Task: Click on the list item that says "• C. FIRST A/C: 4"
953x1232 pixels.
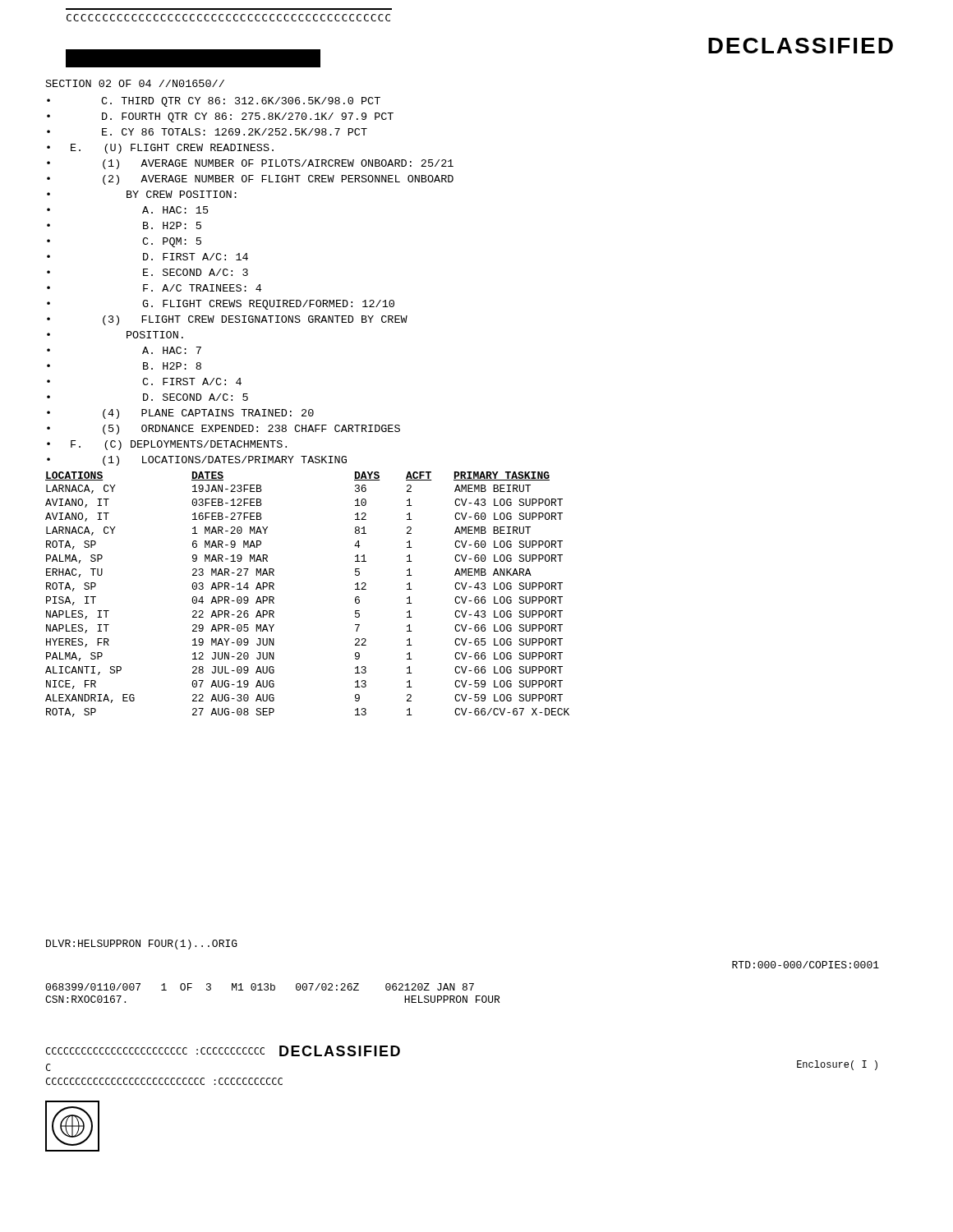Action: coord(144,382)
